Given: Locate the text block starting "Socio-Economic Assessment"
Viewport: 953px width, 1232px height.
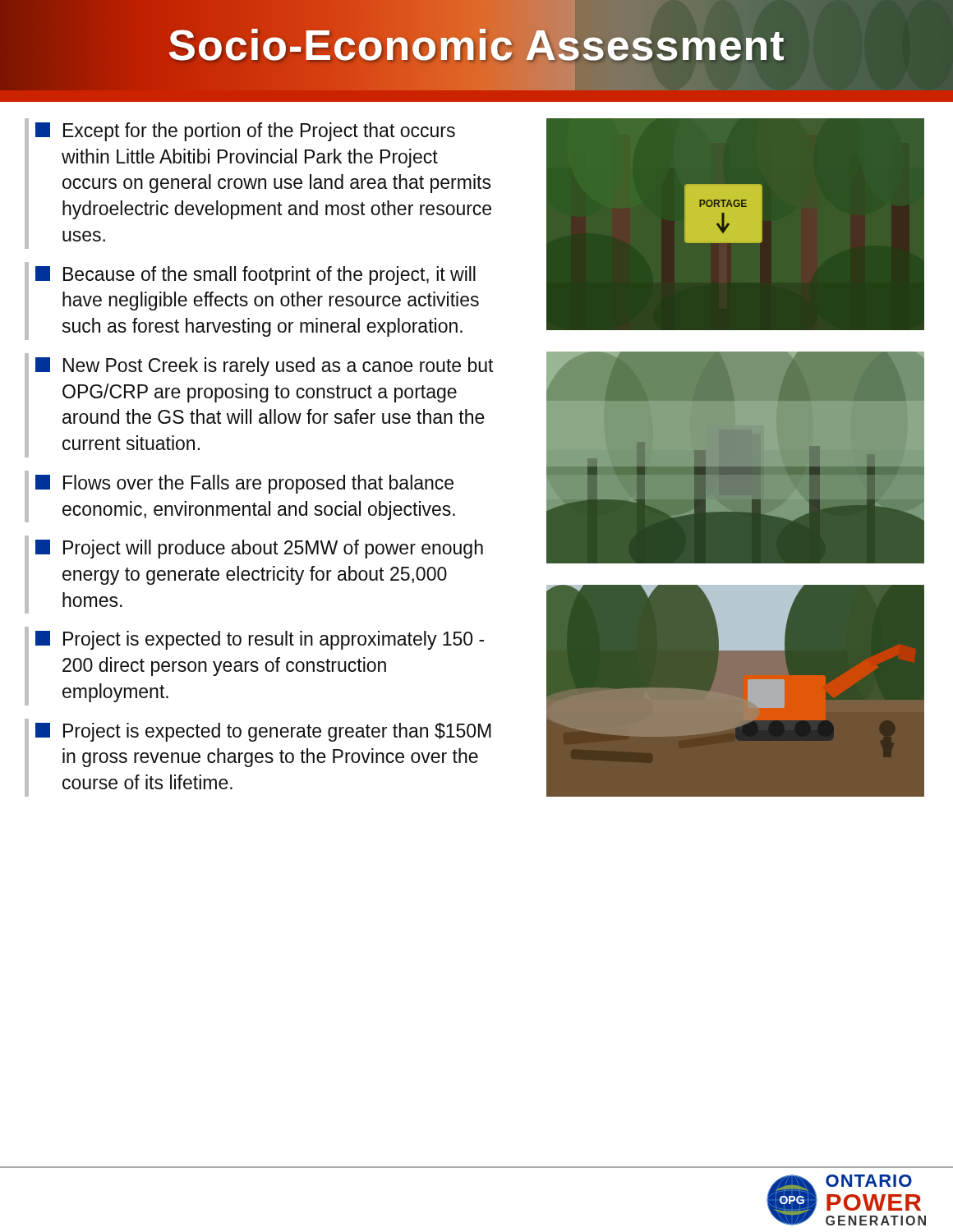Looking at the screenshot, I should pyautogui.click(x=476, y=45).
